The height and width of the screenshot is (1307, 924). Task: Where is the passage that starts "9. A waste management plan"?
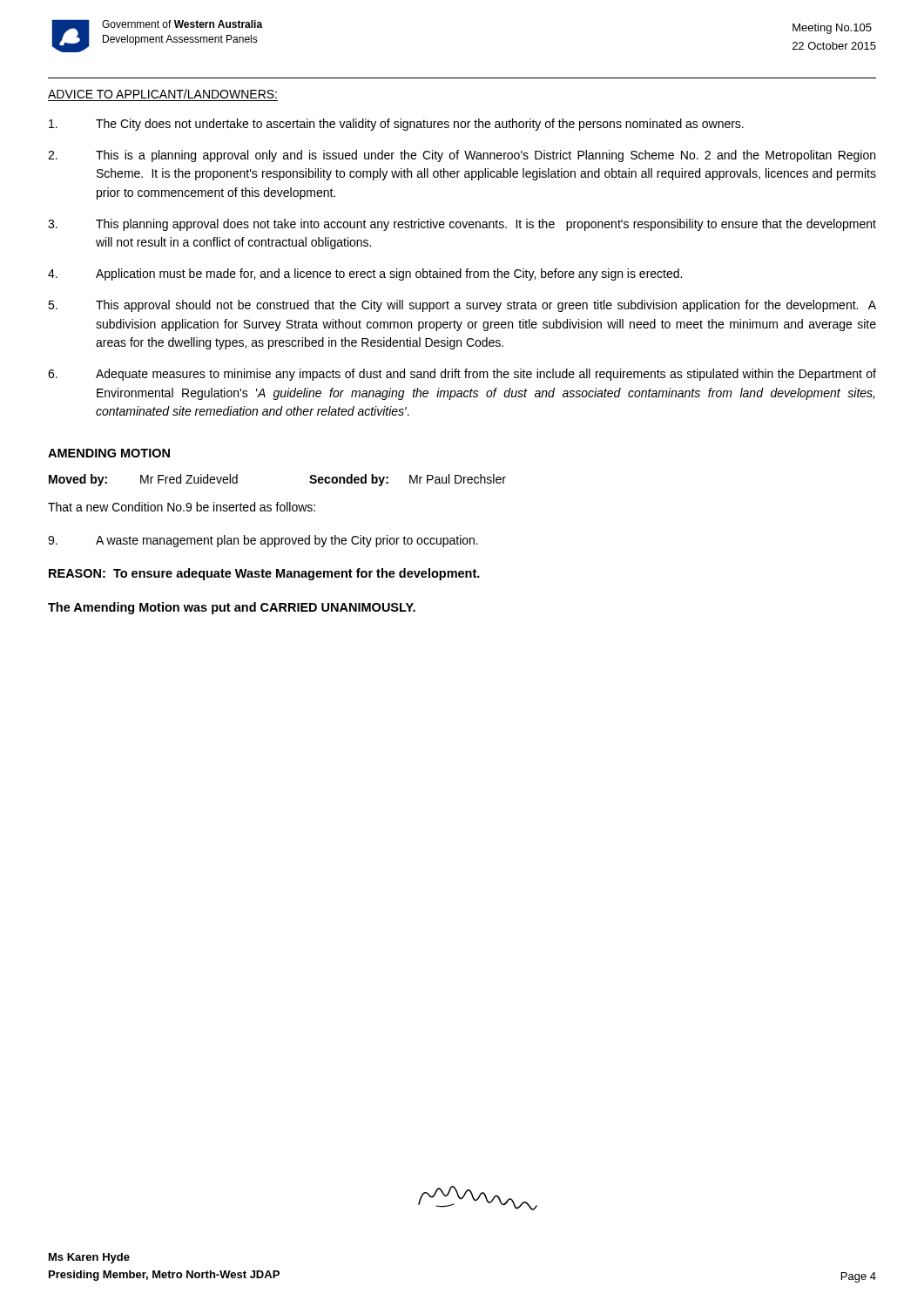click(x=263, y=541)
